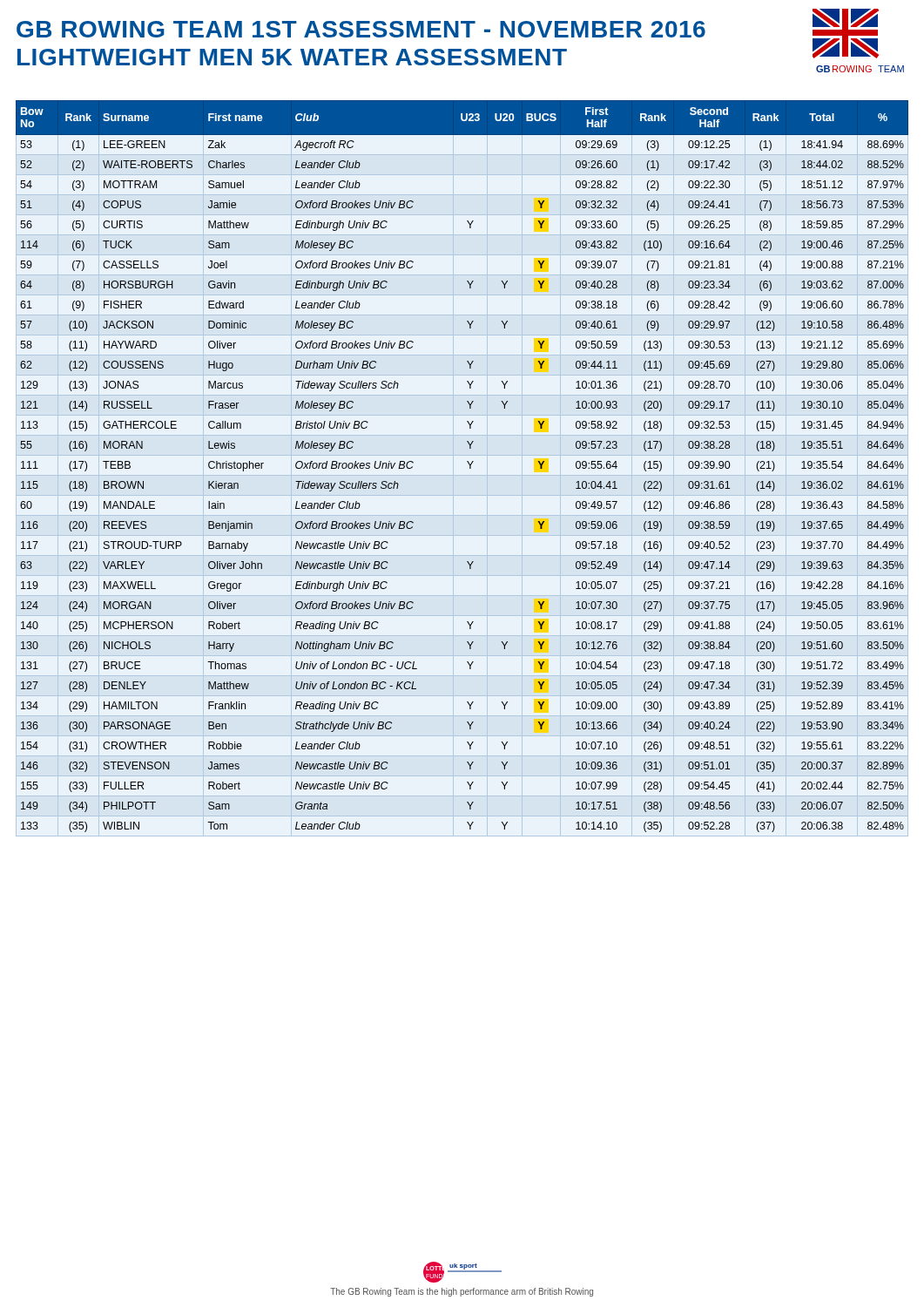Click a logo
This screenshot has height=1307, width=924.
860,44
